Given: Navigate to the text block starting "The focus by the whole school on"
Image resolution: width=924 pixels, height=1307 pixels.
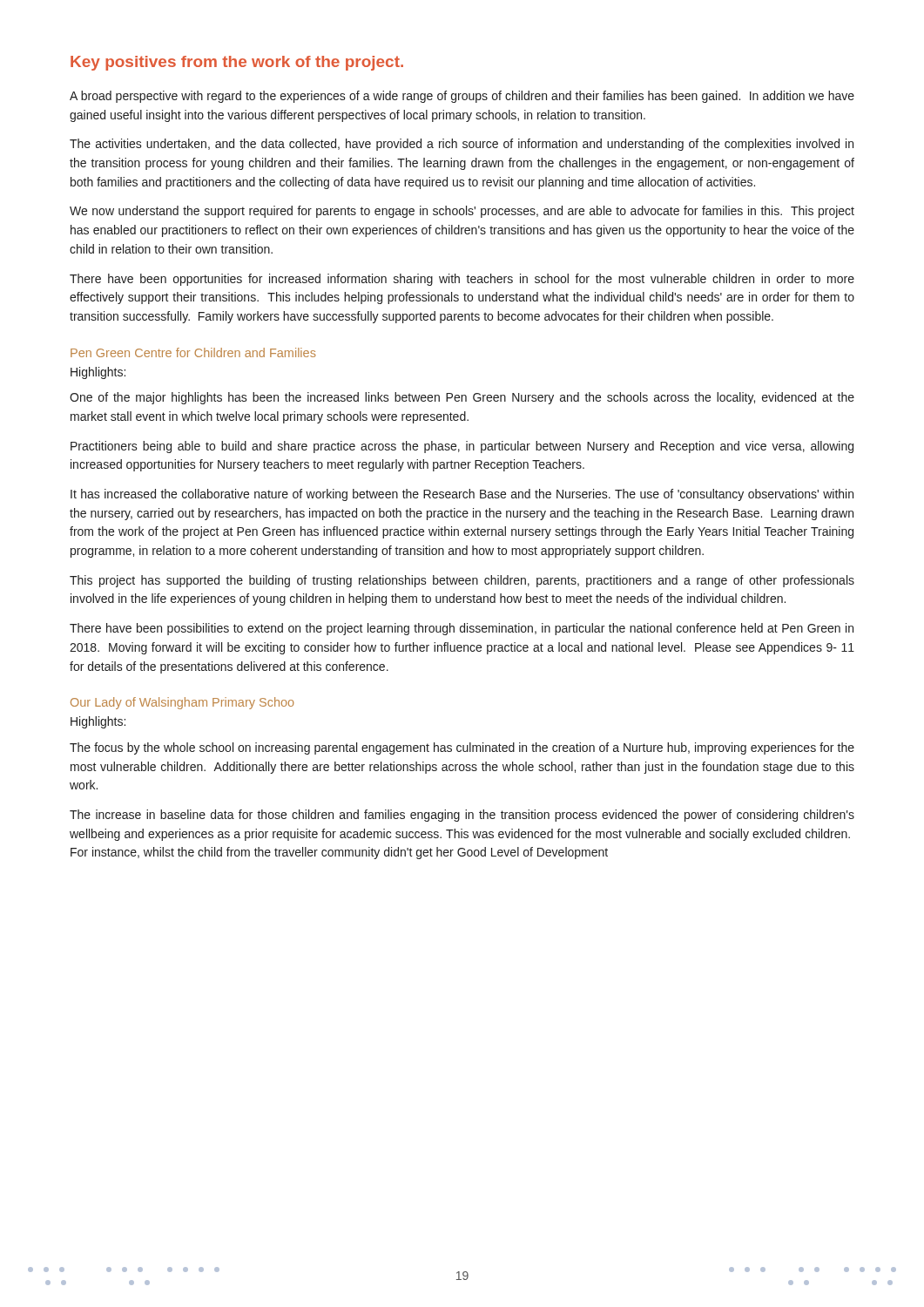Looking at the screenshot, I should coord(462,766).
